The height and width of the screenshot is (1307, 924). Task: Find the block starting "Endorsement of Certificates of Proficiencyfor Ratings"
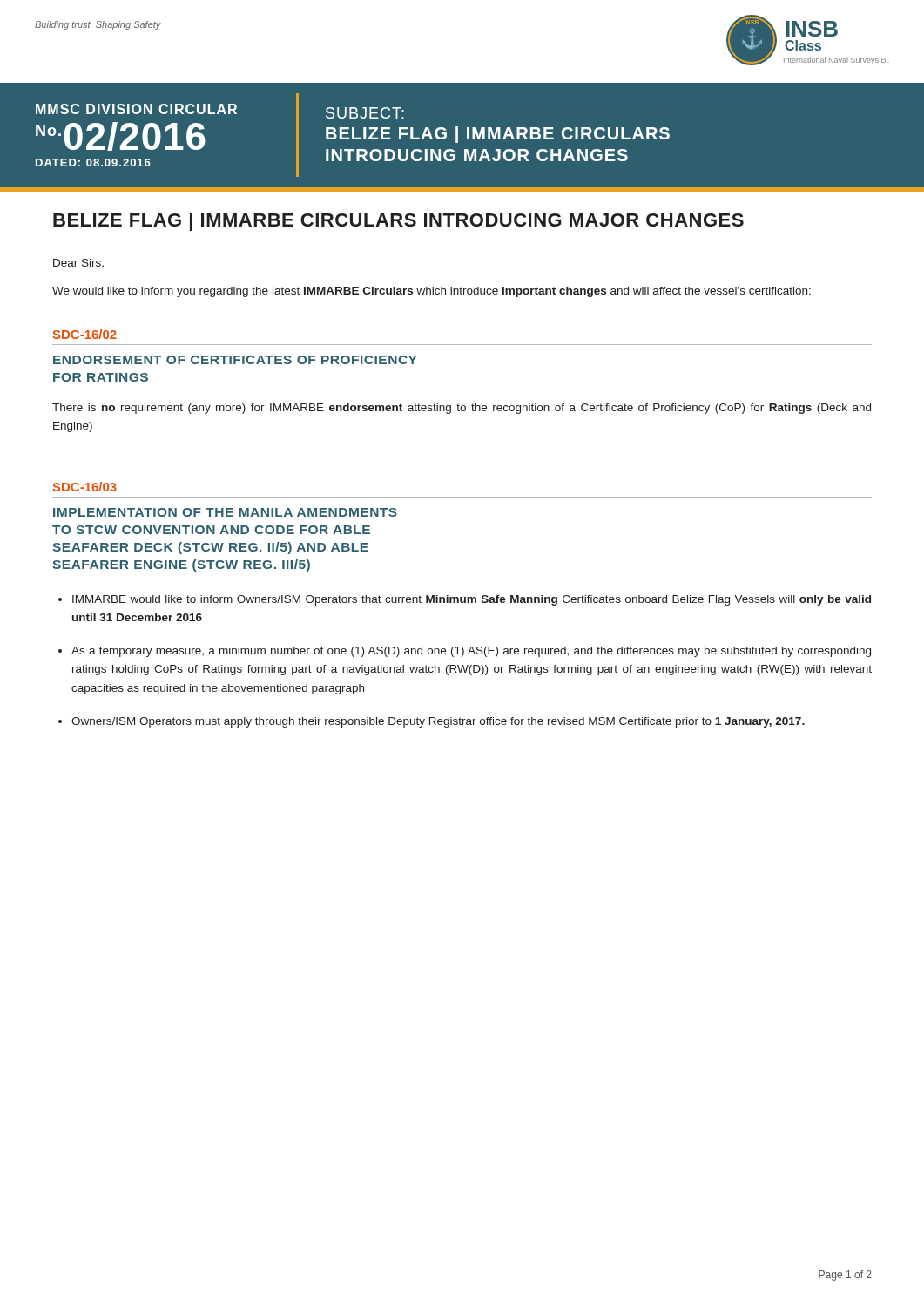tap(235, 368)
